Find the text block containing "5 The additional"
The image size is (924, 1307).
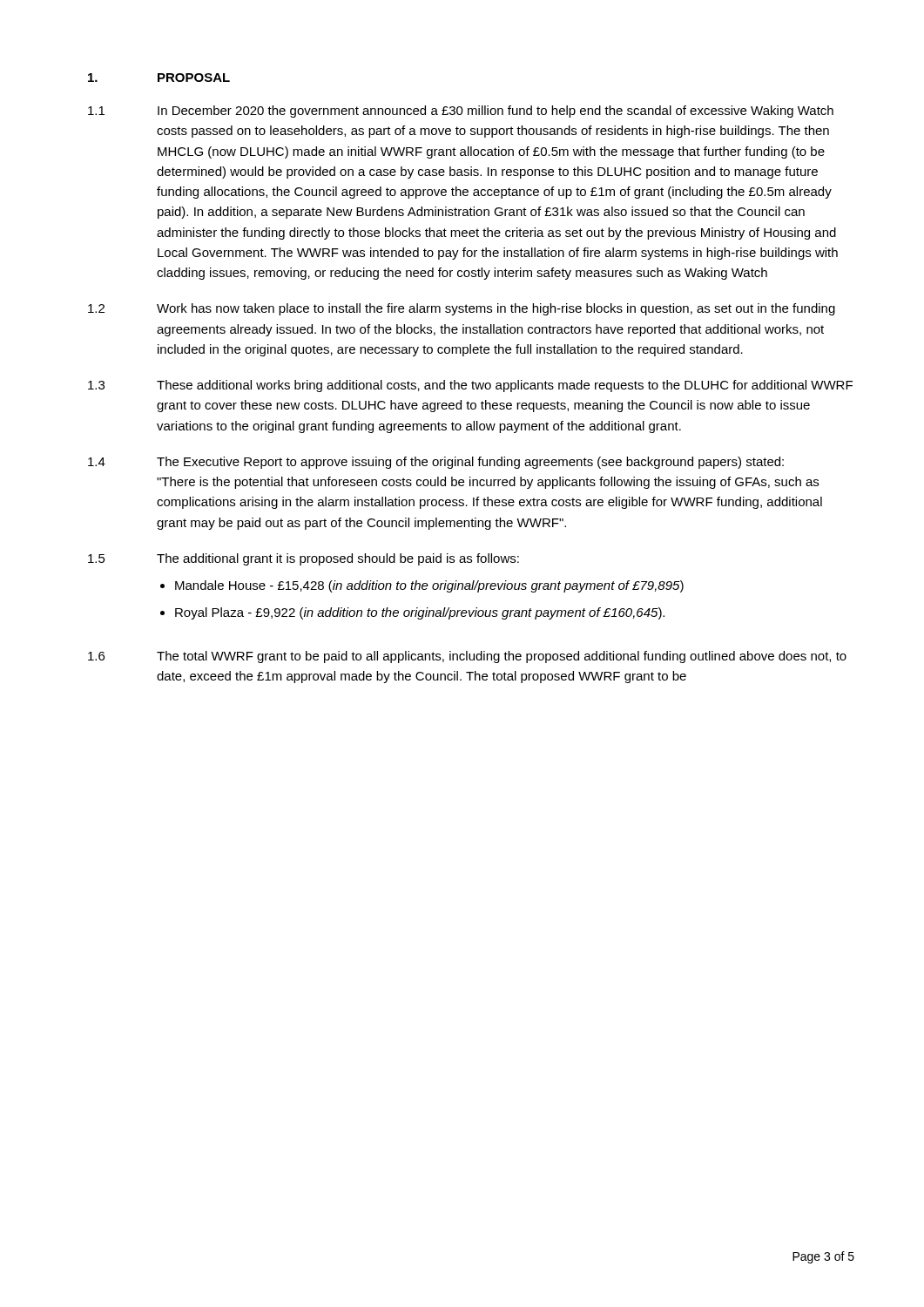click(470, 589)
